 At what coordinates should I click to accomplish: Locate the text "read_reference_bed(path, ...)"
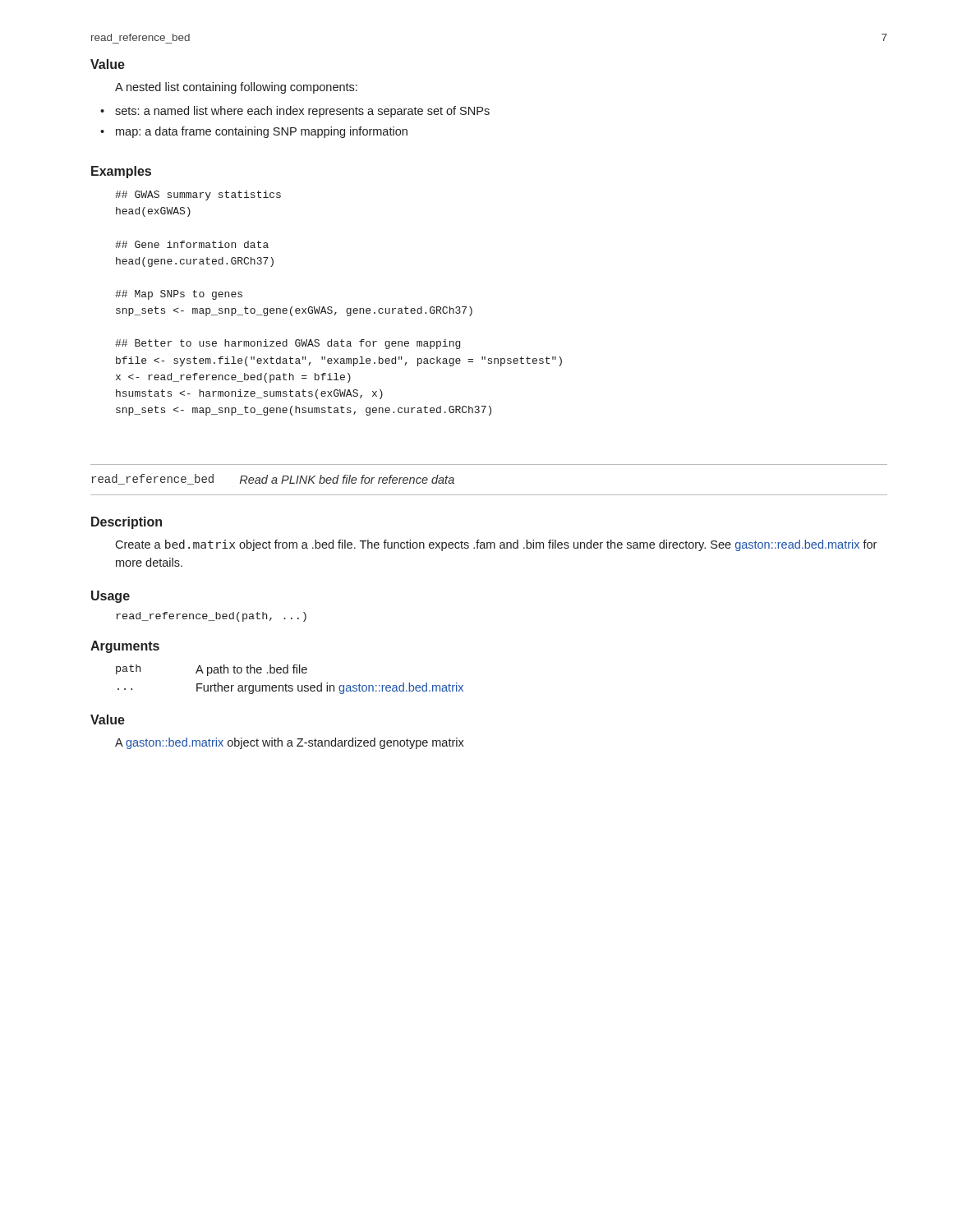click(x=212, y=616)
